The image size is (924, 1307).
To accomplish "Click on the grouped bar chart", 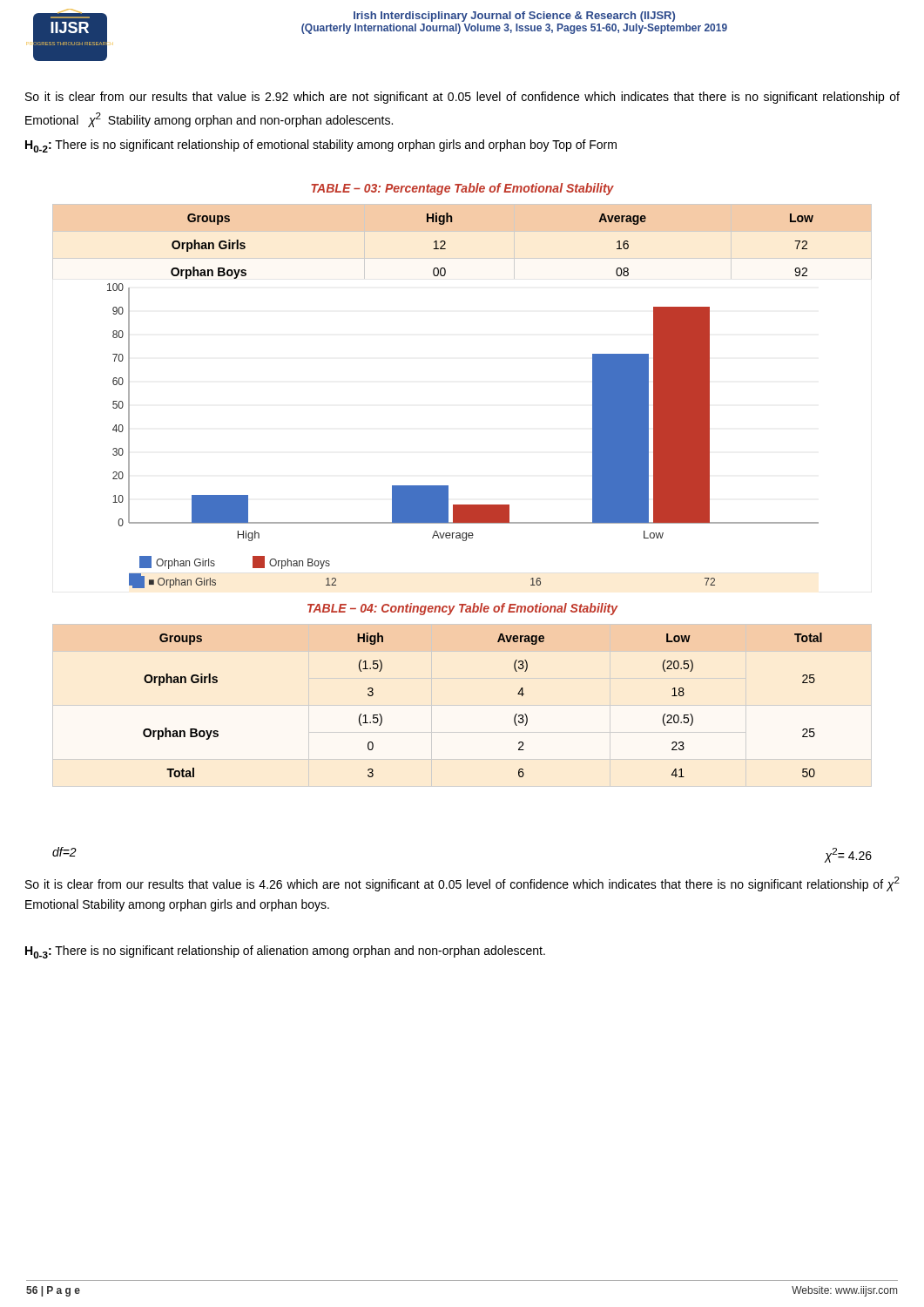I will 462,436.
